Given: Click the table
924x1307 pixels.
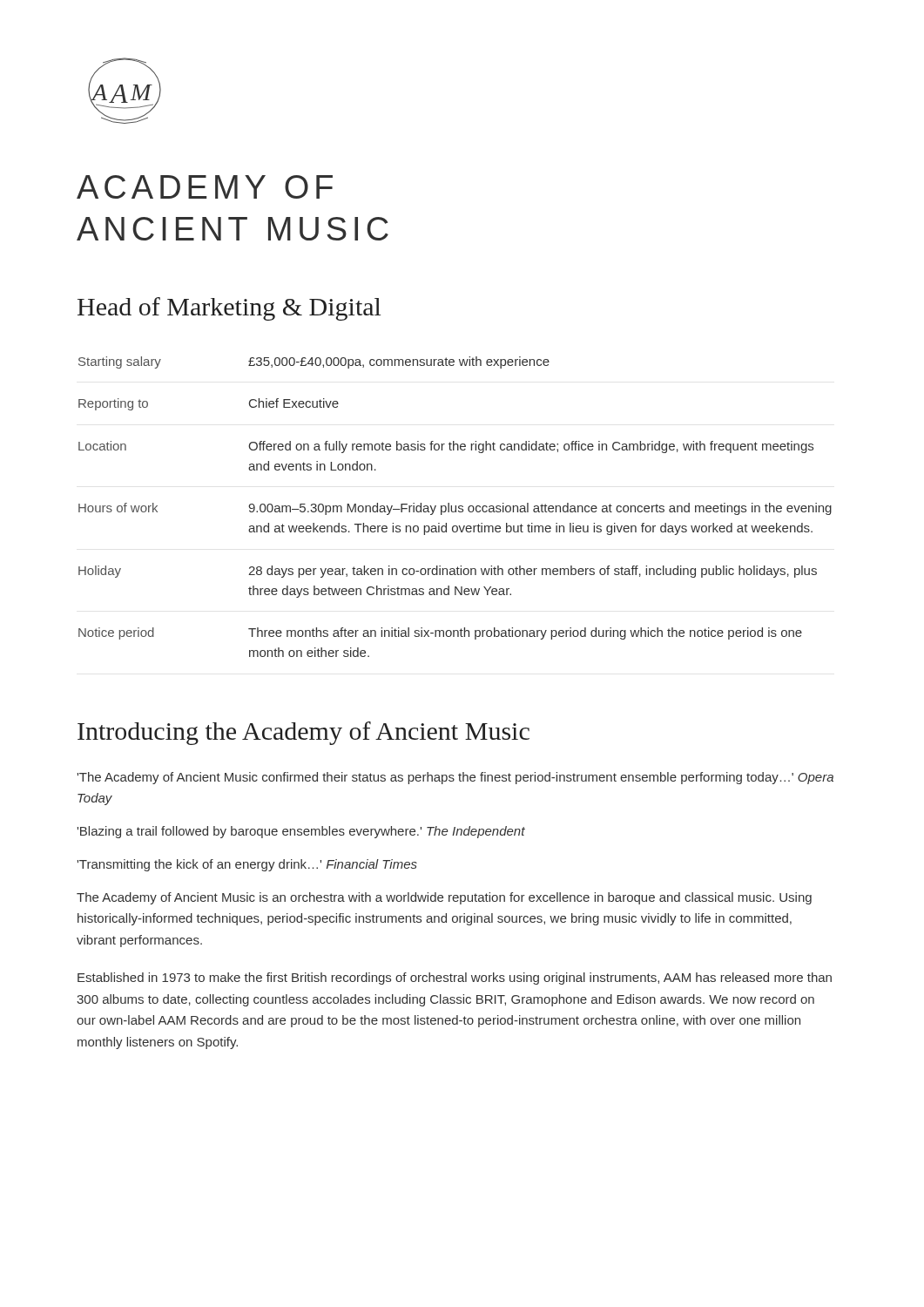Looking at the screenshot, I should (455, 507).
